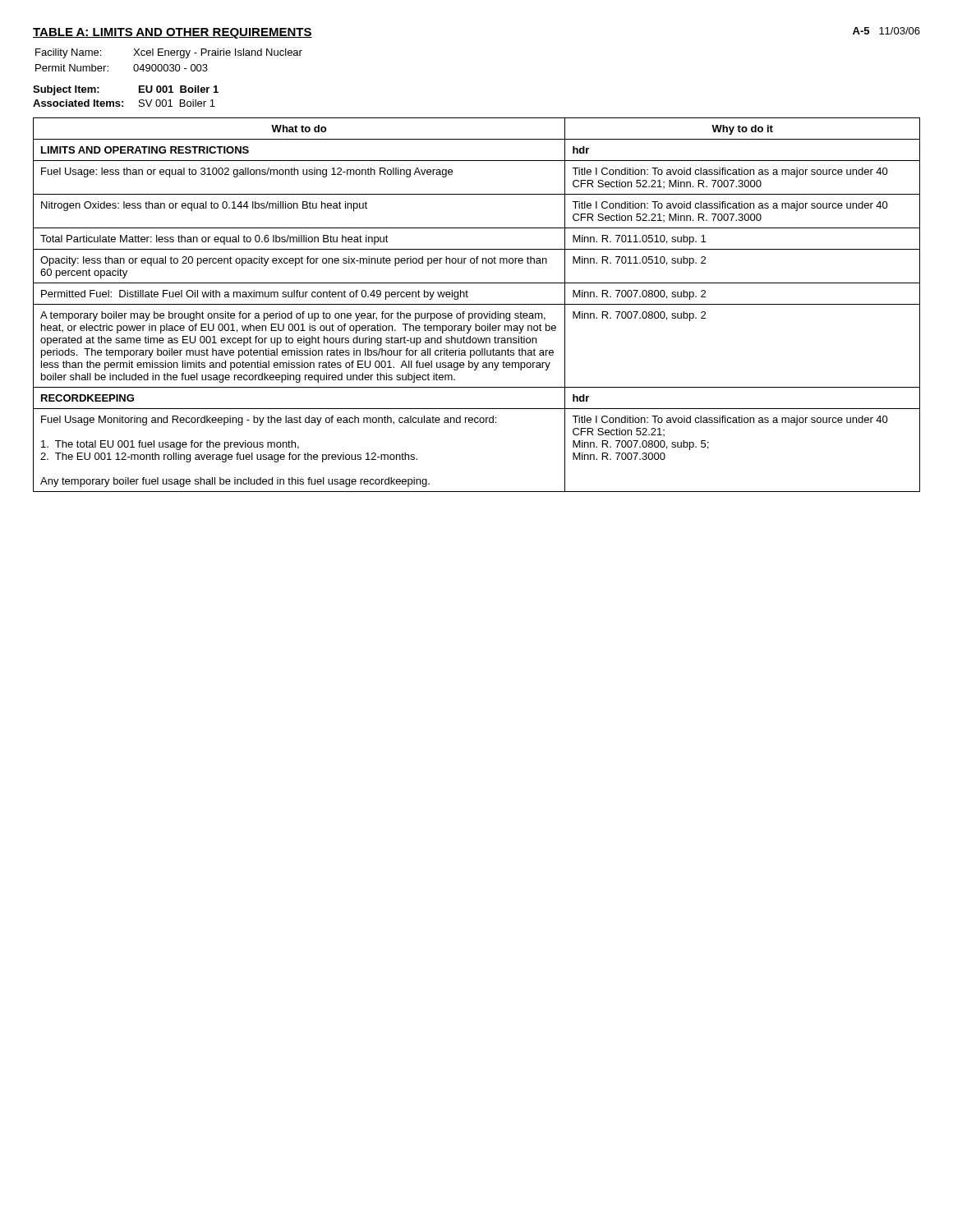The image size is (953, 1232).
Task: Click on the text block starting "Subject Item: EU 001 Boiler 1"
Action: (67, 91)
